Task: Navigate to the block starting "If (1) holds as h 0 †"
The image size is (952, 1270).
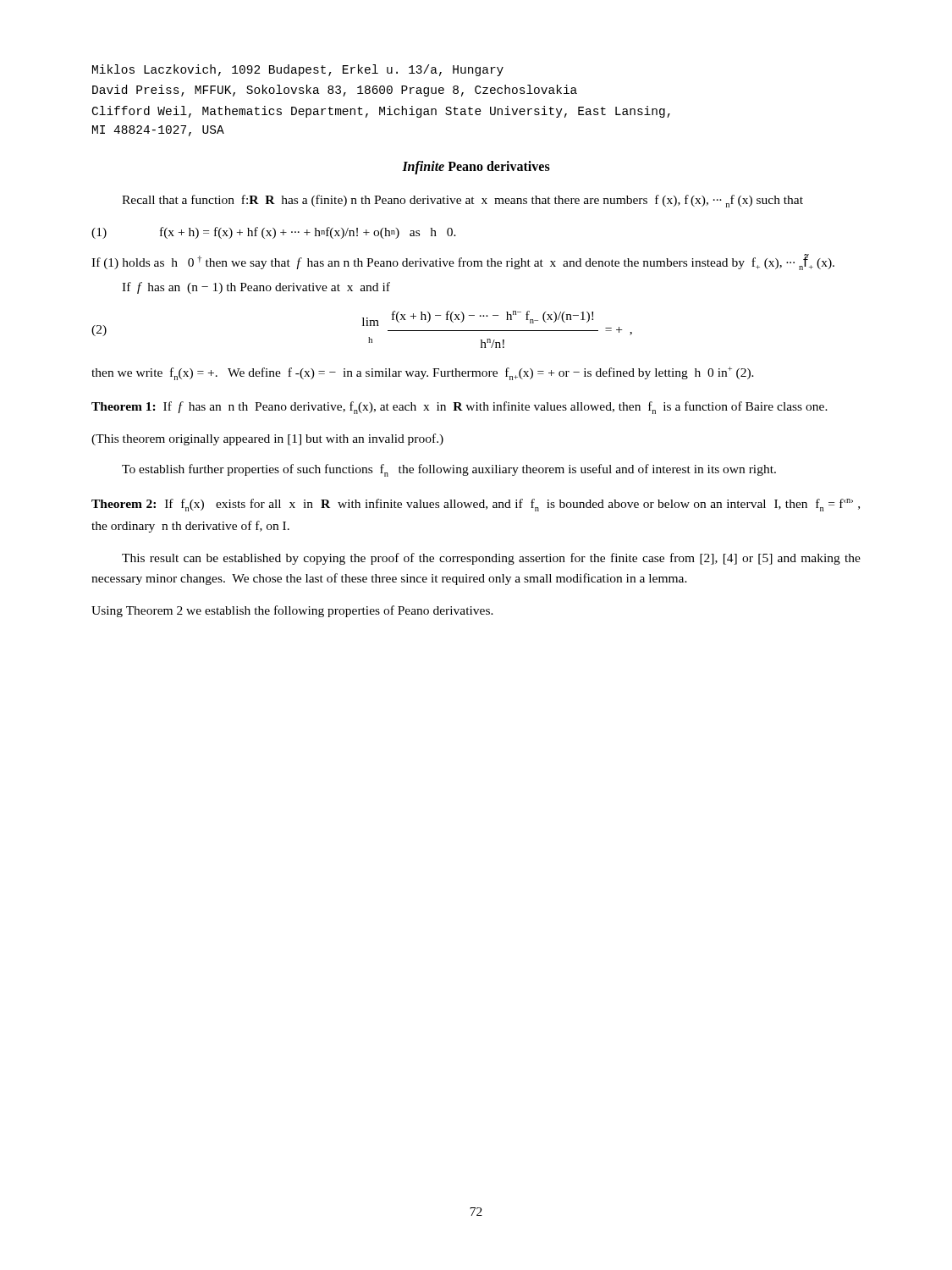Action: click(463, 263)
